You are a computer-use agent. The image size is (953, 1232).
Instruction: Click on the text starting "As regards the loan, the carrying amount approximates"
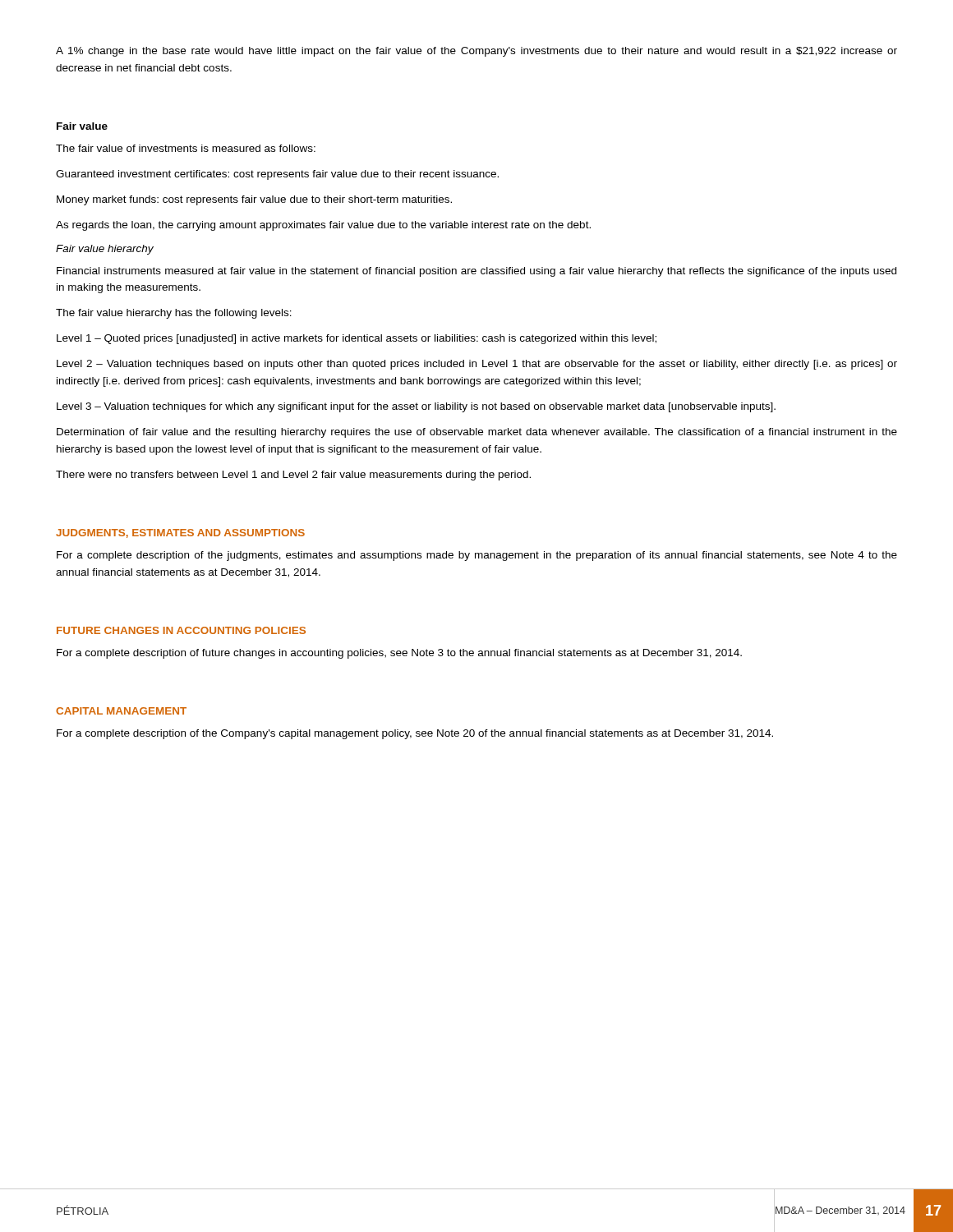[324, 224]
